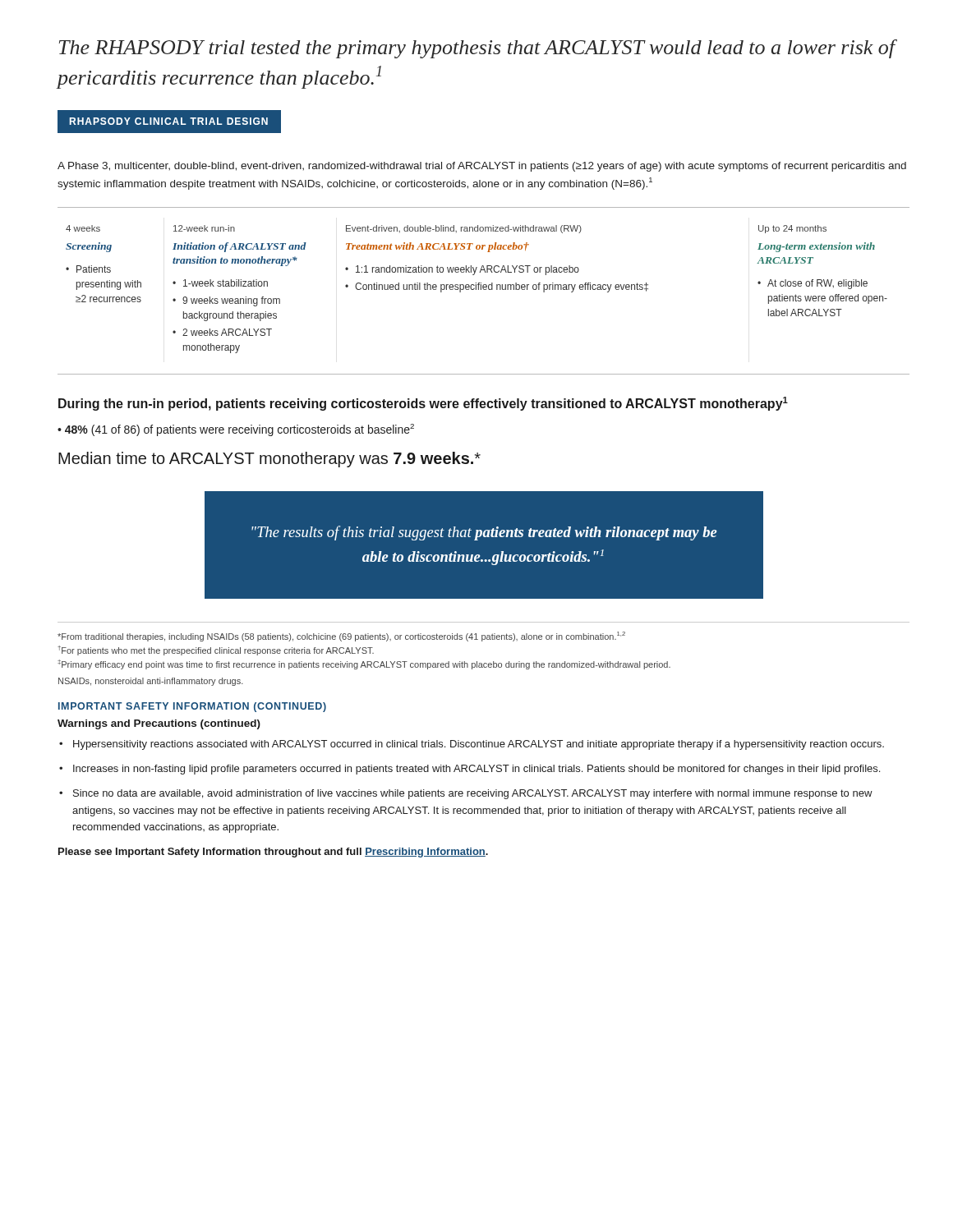967x1232 pixels.
Task: Find the block on this page that starts "Since no data are available, avoid"
Action: 484,810
